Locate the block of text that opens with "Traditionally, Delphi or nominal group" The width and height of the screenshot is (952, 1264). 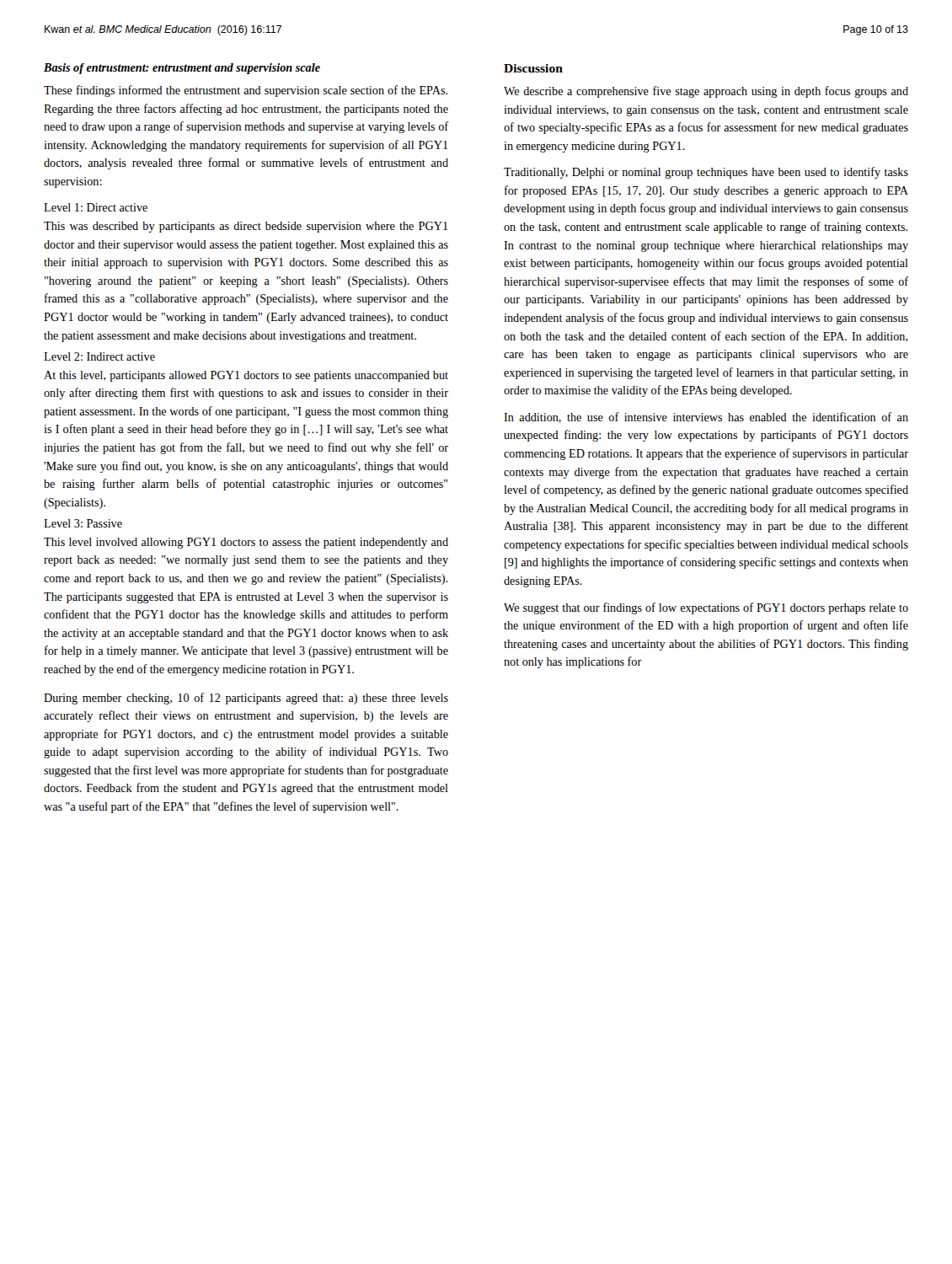coord(706,281)
